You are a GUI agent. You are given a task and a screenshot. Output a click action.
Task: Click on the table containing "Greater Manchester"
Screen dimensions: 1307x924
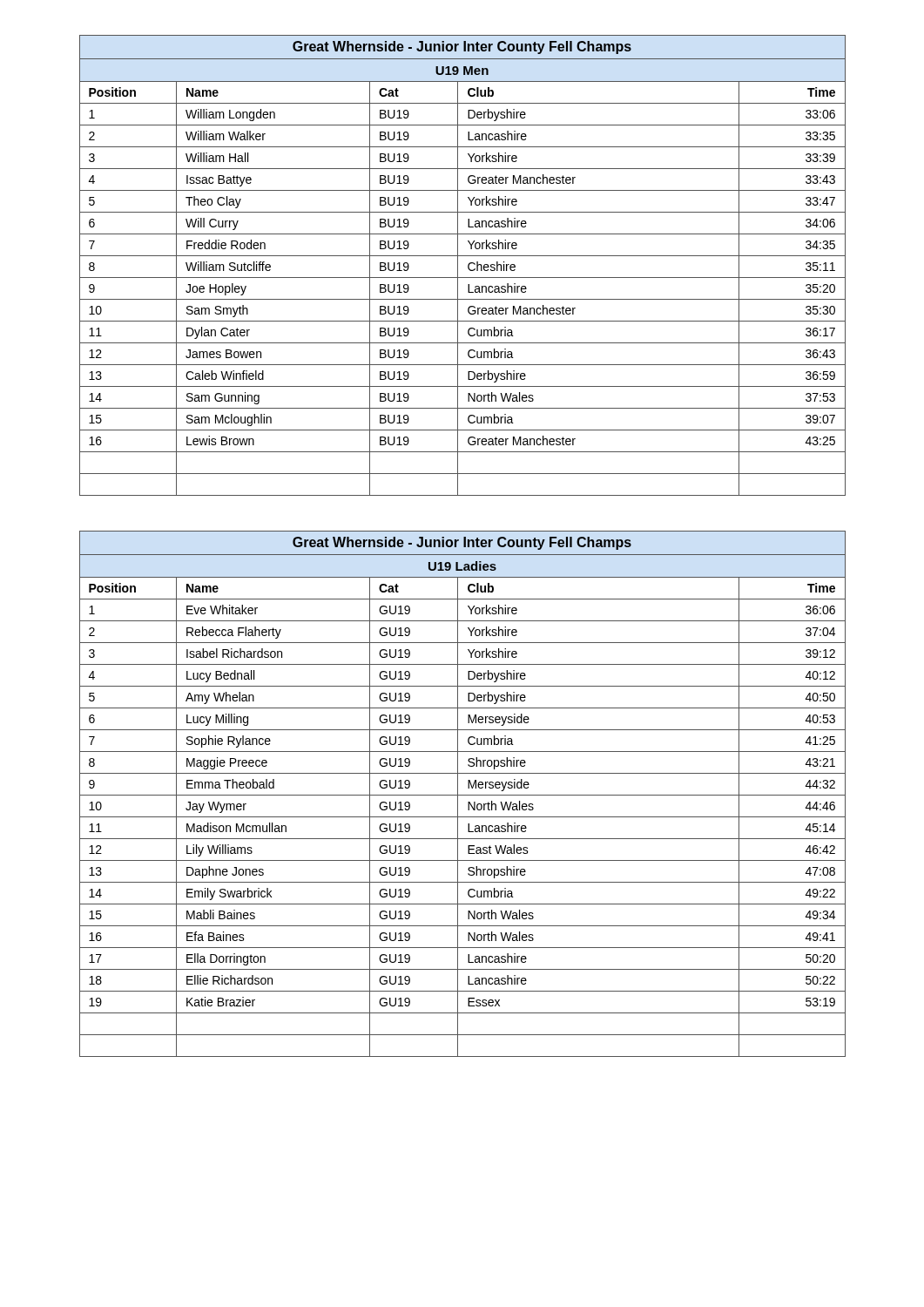(462, 265)
